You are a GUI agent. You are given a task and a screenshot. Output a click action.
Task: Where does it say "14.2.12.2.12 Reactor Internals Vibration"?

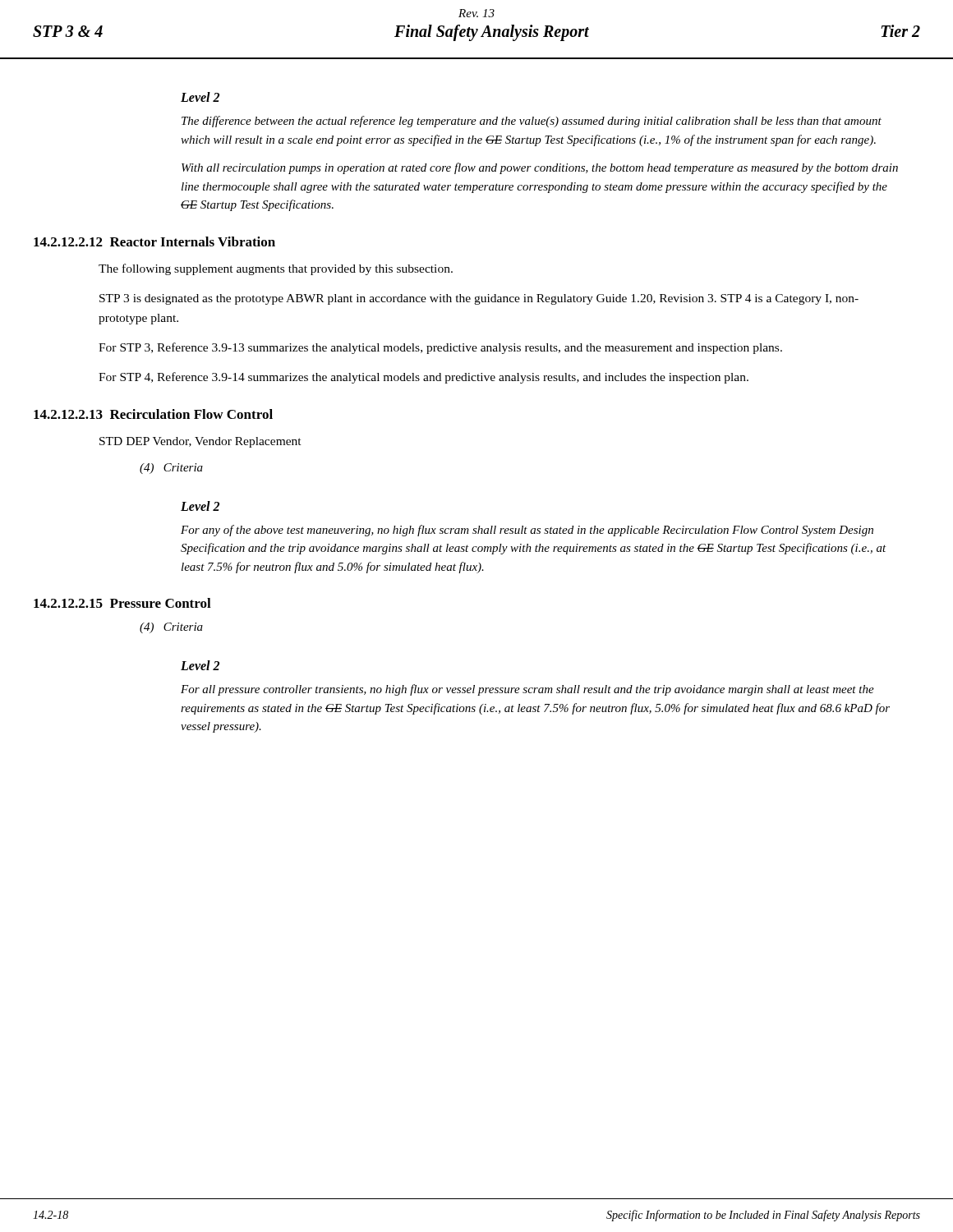(154, 241)
